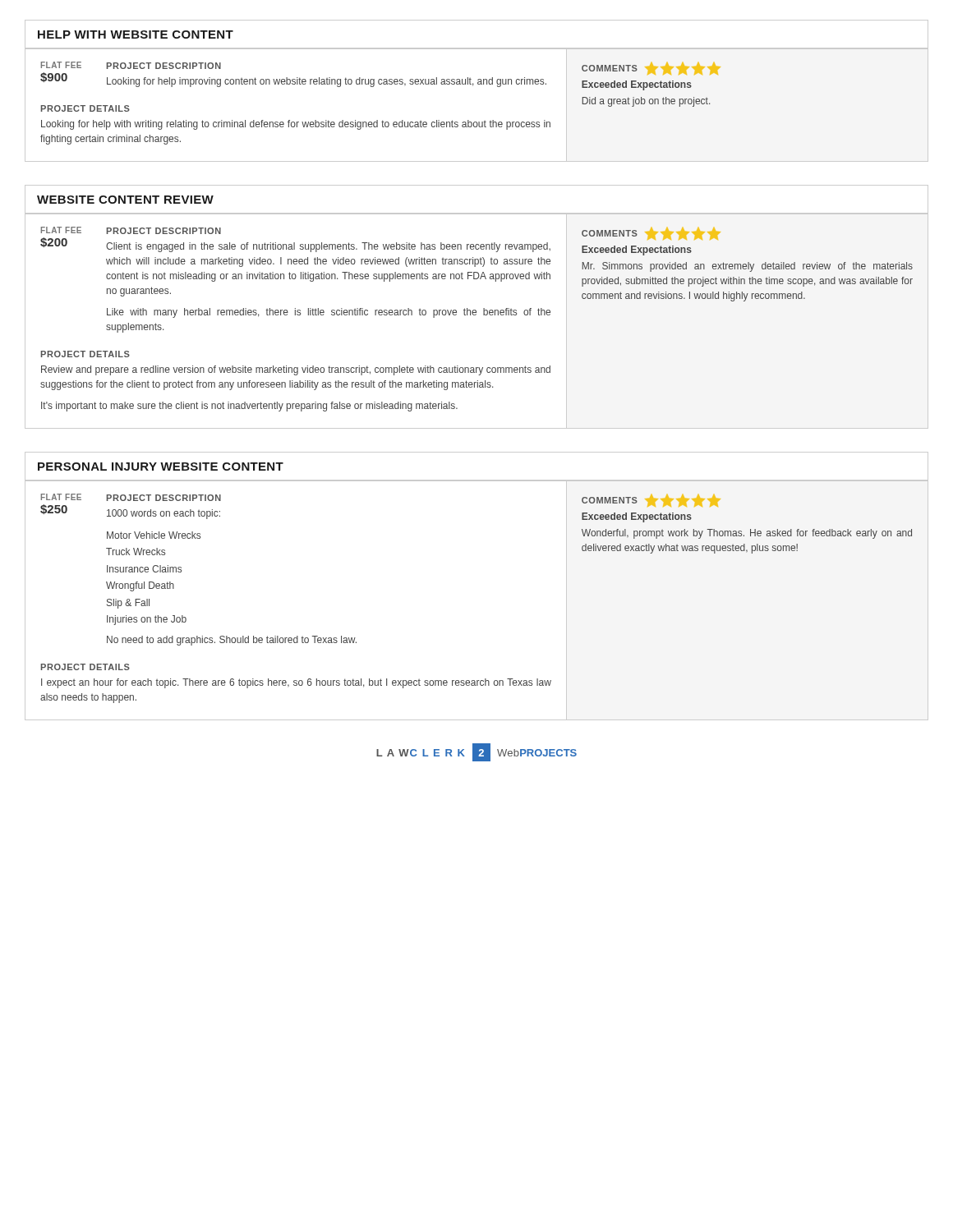This screenshot has height=1232, width=953.
Task: Locate the block of text that opens with "Comments Exceeded Expectations Mr. Simmons"
Action: (x=747, y=264)
